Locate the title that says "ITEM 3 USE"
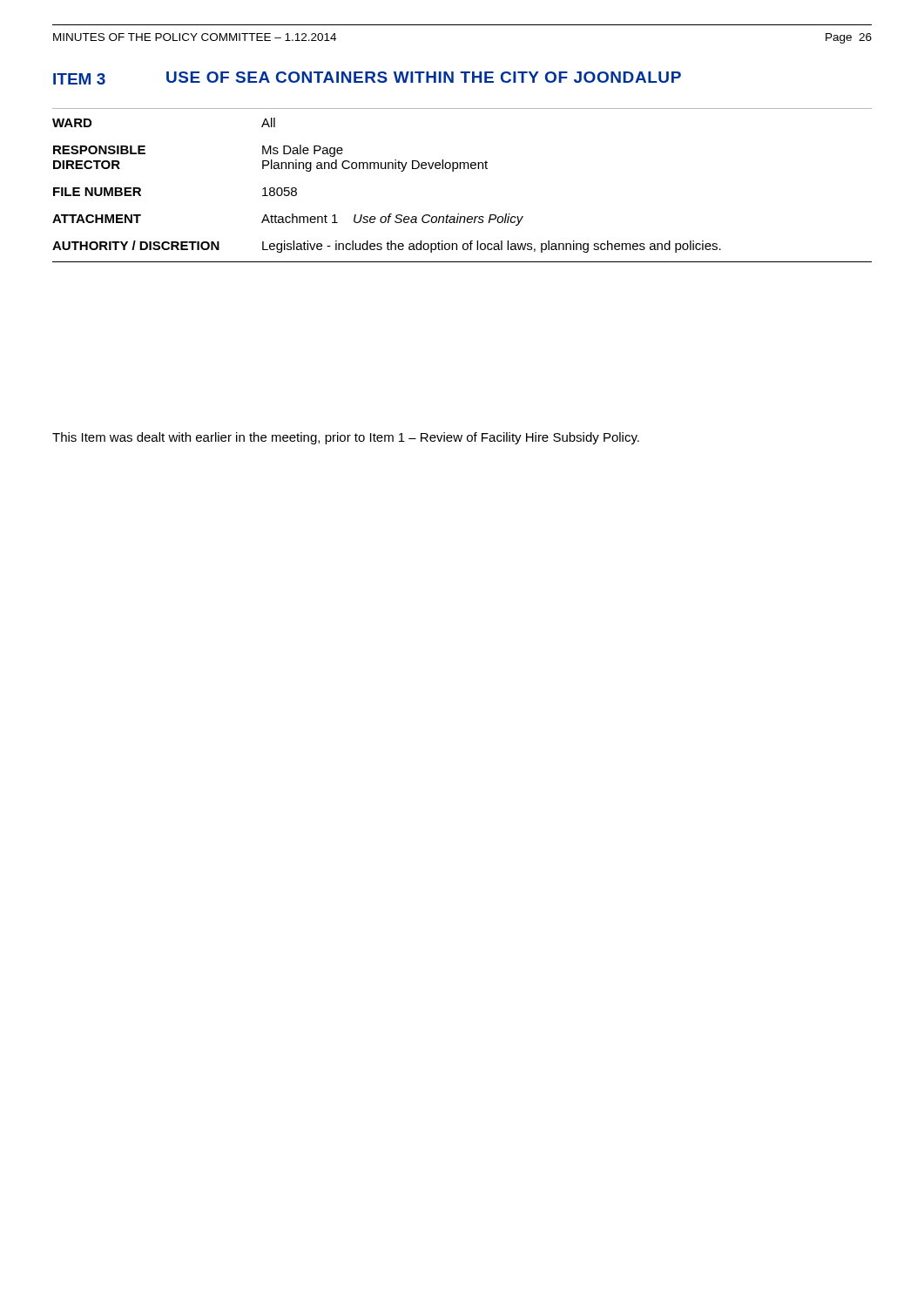Image resolution: width=924 pixels, height=1307 pixels. pyautogui.click(x=367, y=78)
